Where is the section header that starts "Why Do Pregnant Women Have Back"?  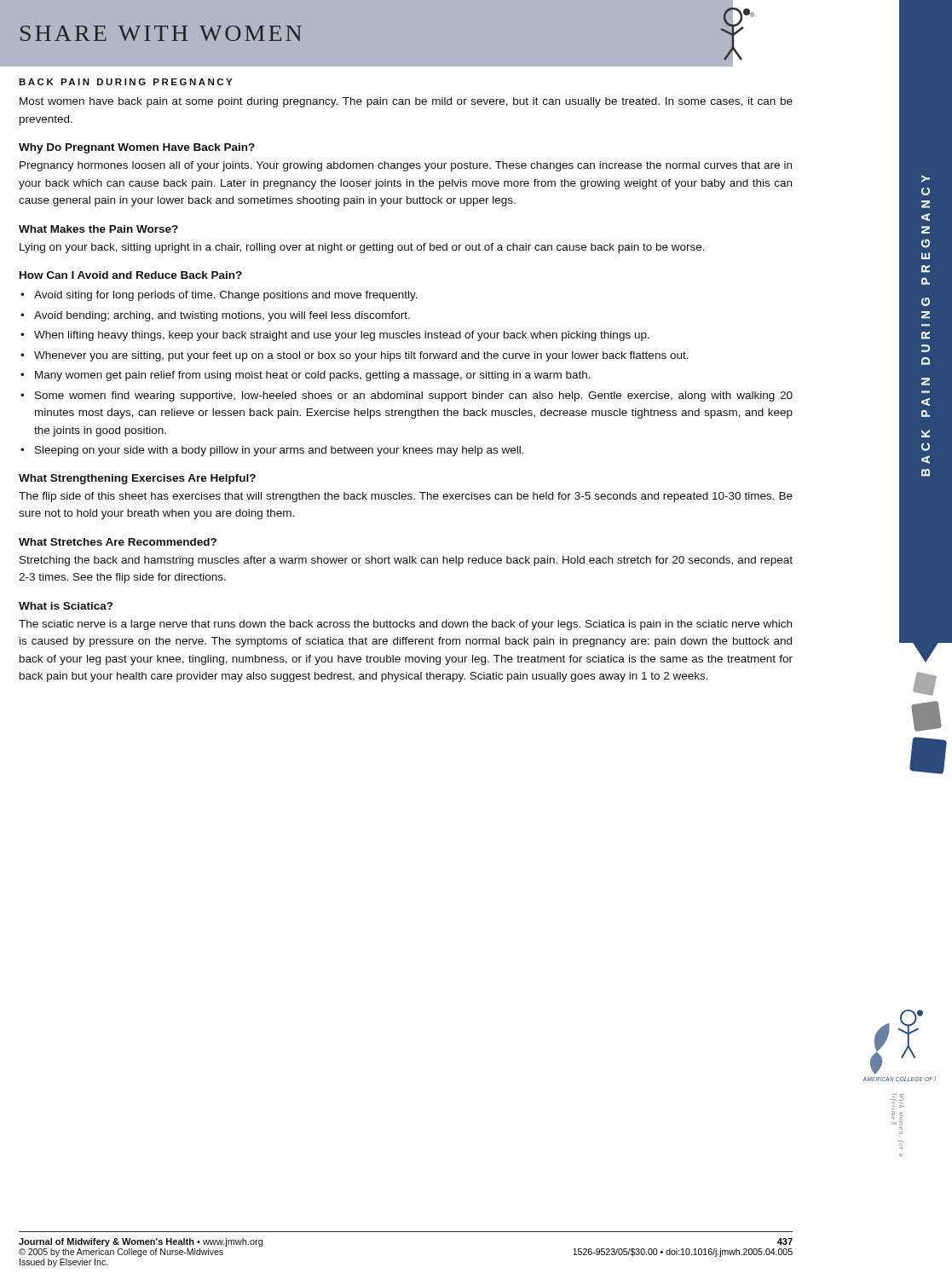137,147
